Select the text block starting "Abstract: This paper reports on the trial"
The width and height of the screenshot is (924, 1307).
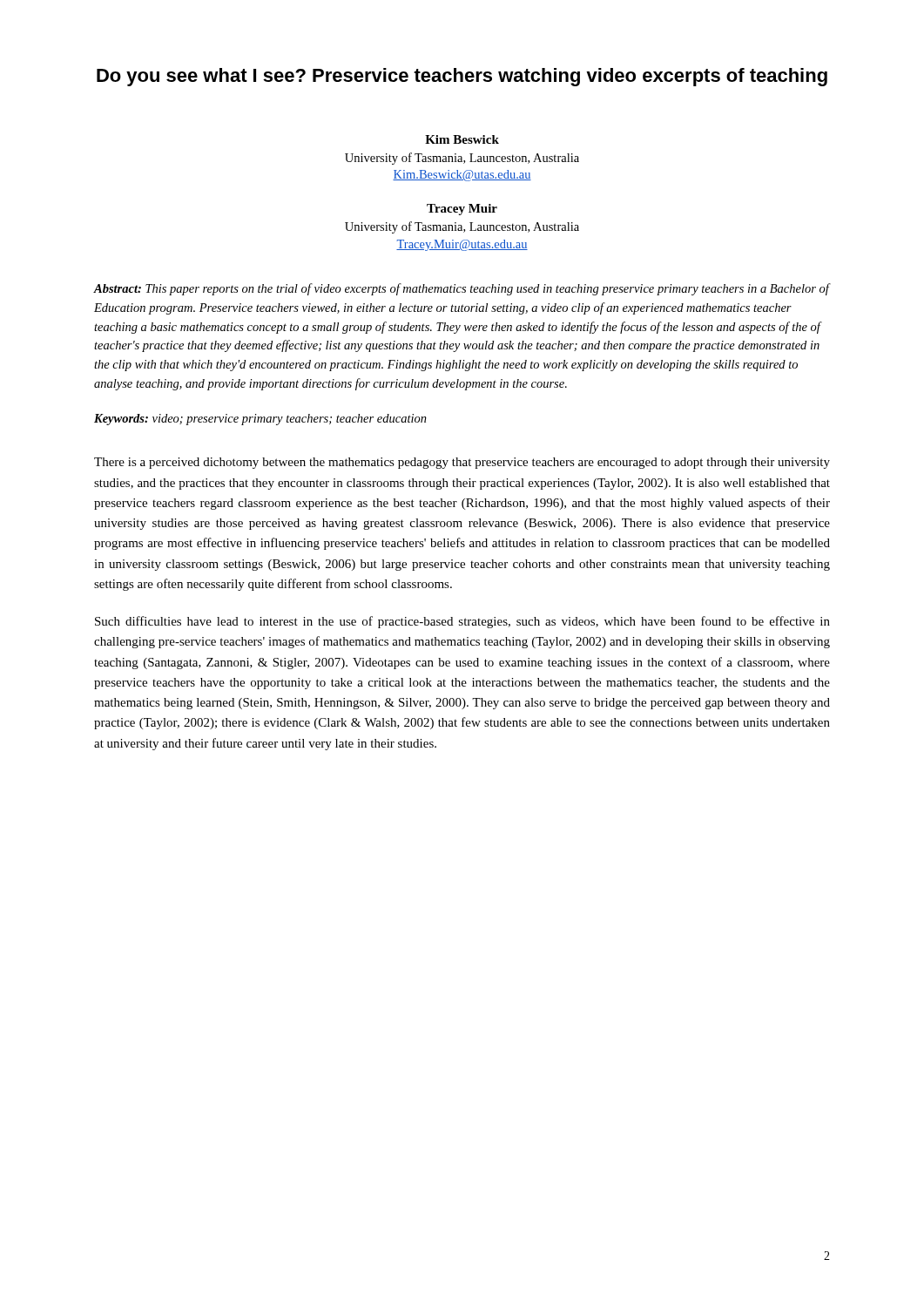coord(462,337)
